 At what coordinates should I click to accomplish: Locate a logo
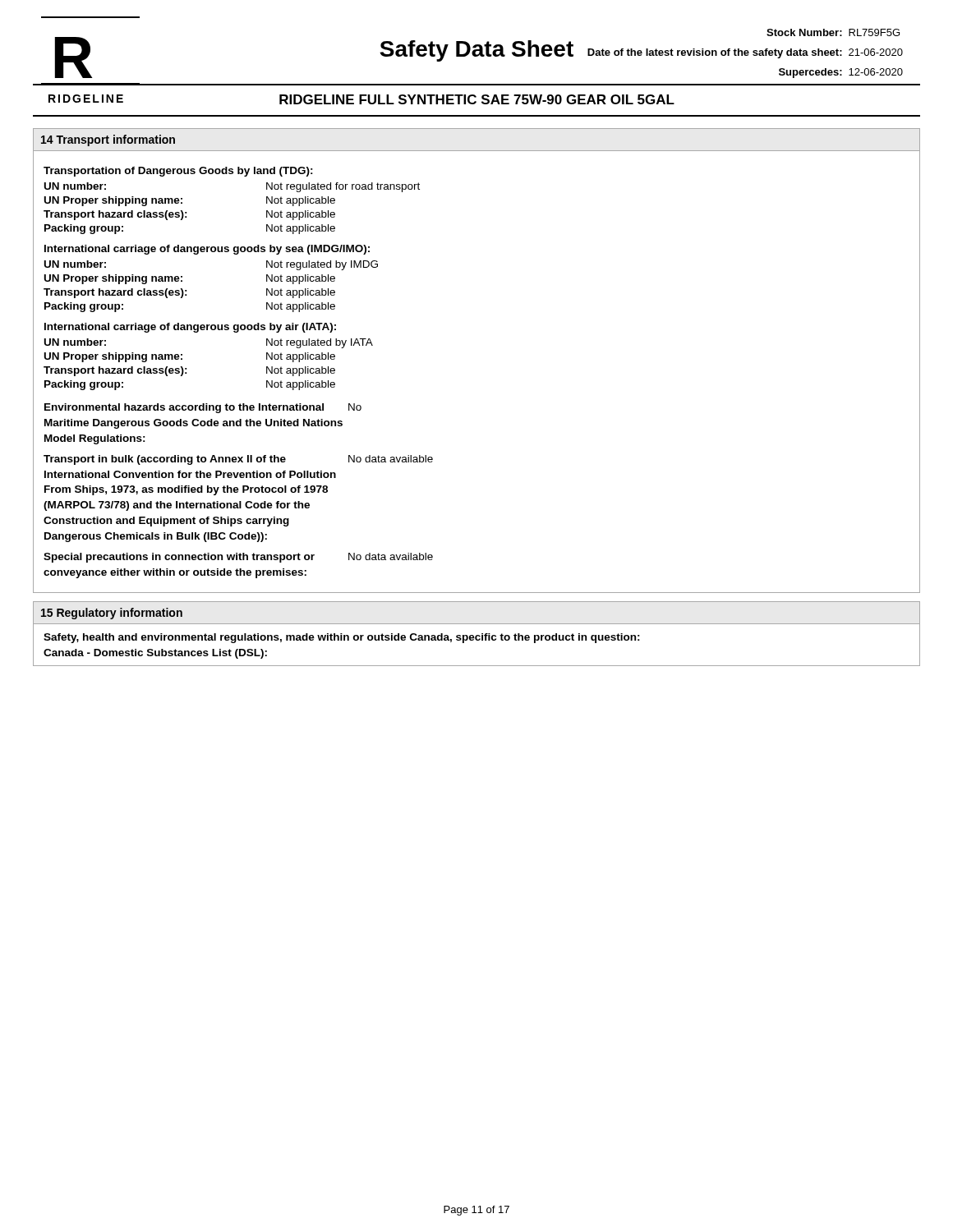(90, 62)
